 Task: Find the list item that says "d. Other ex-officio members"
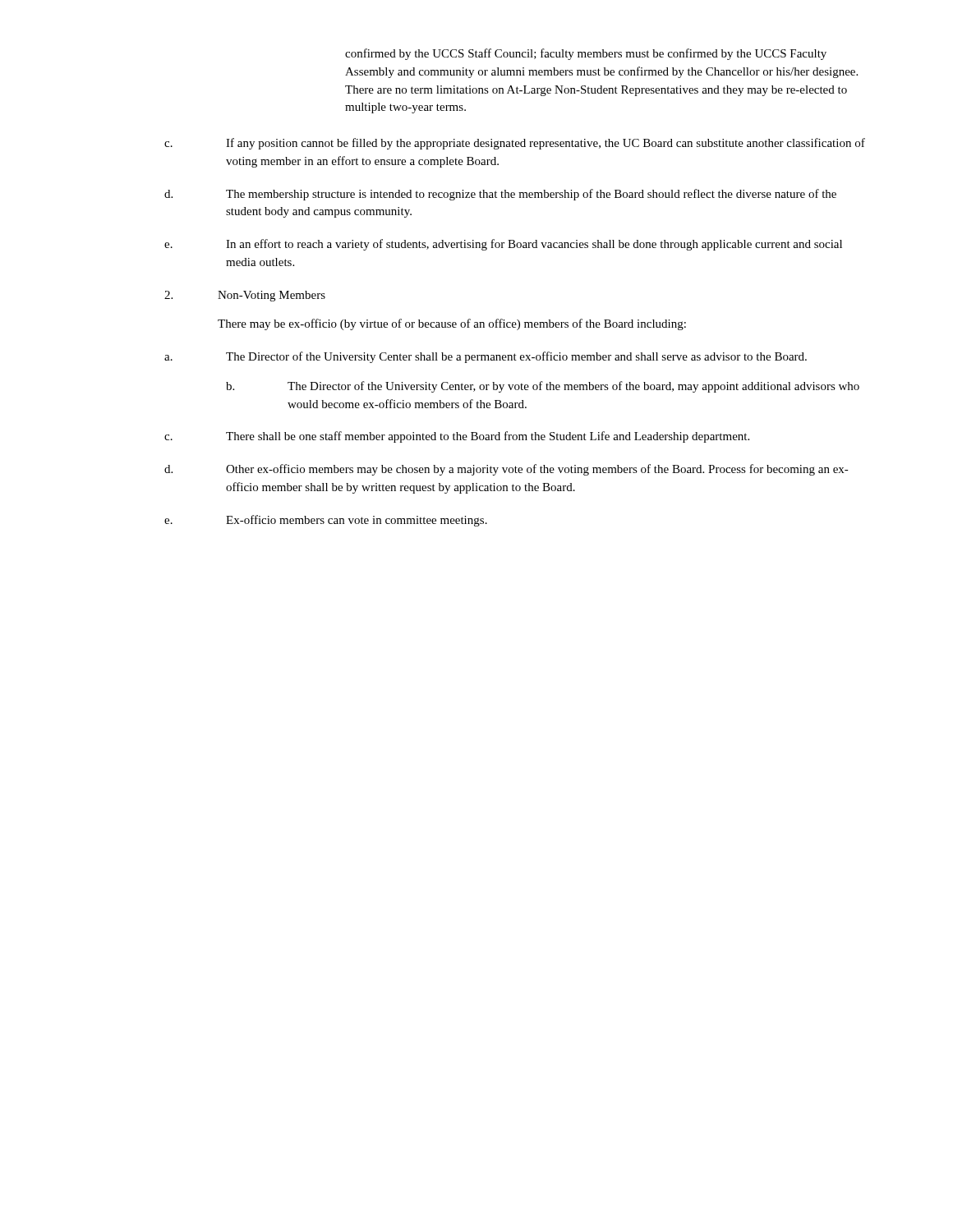(518, 479)
